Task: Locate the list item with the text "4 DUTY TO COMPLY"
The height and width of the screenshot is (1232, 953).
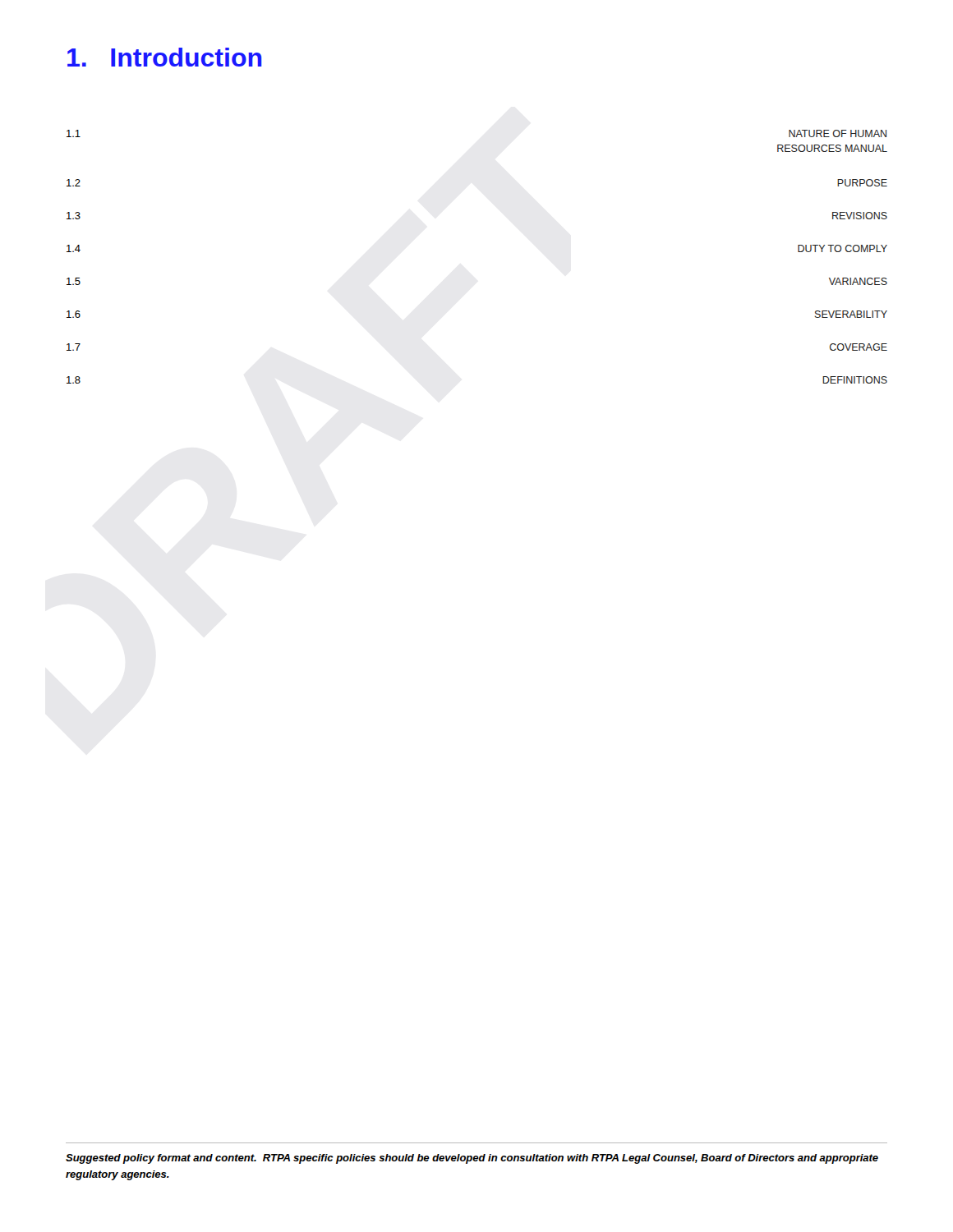Action: tap(77, 248)
